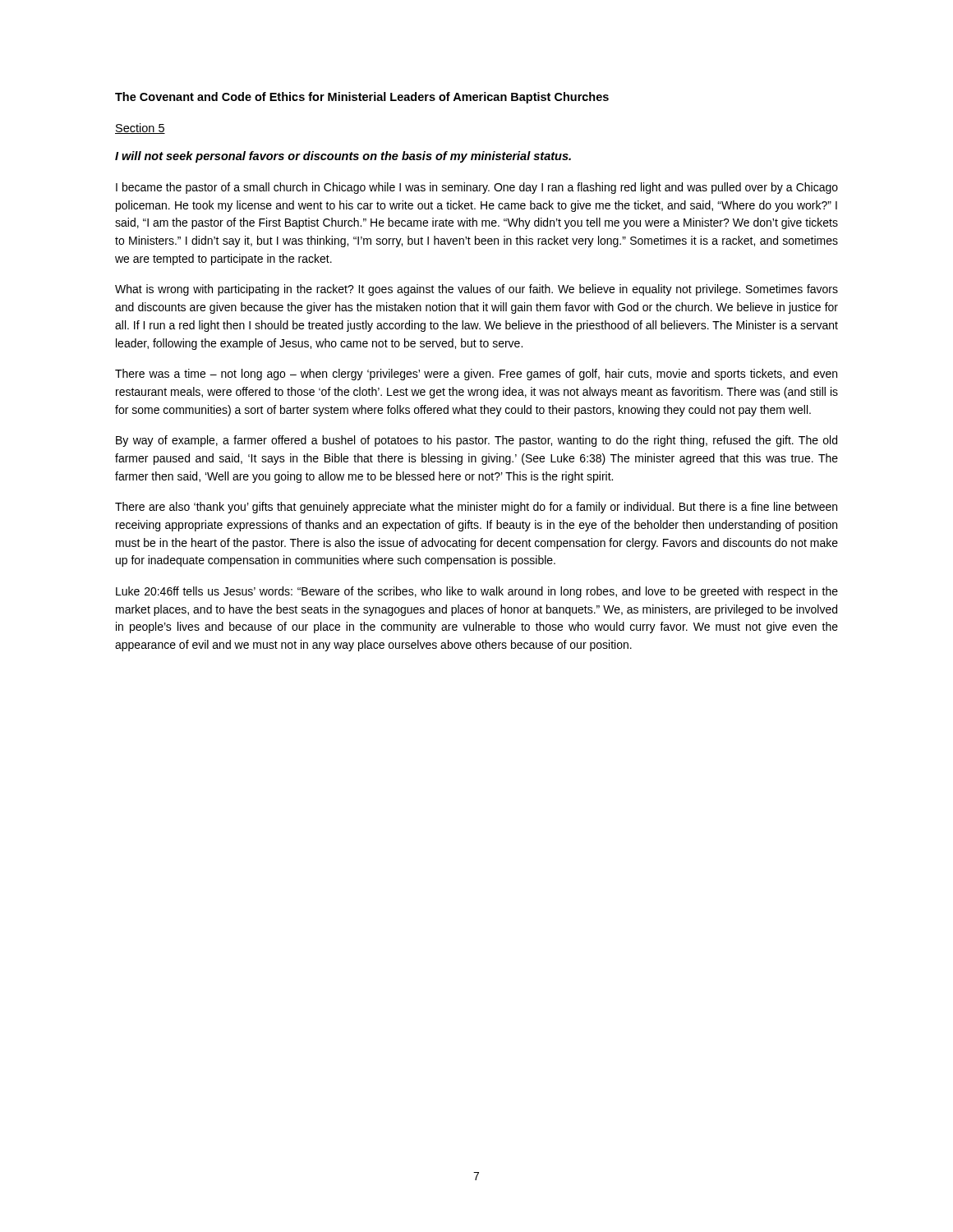The width and height of the screenshot is (953, 1232).
Task: Locate the title that opens with "The Covenant and Code"
Action: click(362, 97)
